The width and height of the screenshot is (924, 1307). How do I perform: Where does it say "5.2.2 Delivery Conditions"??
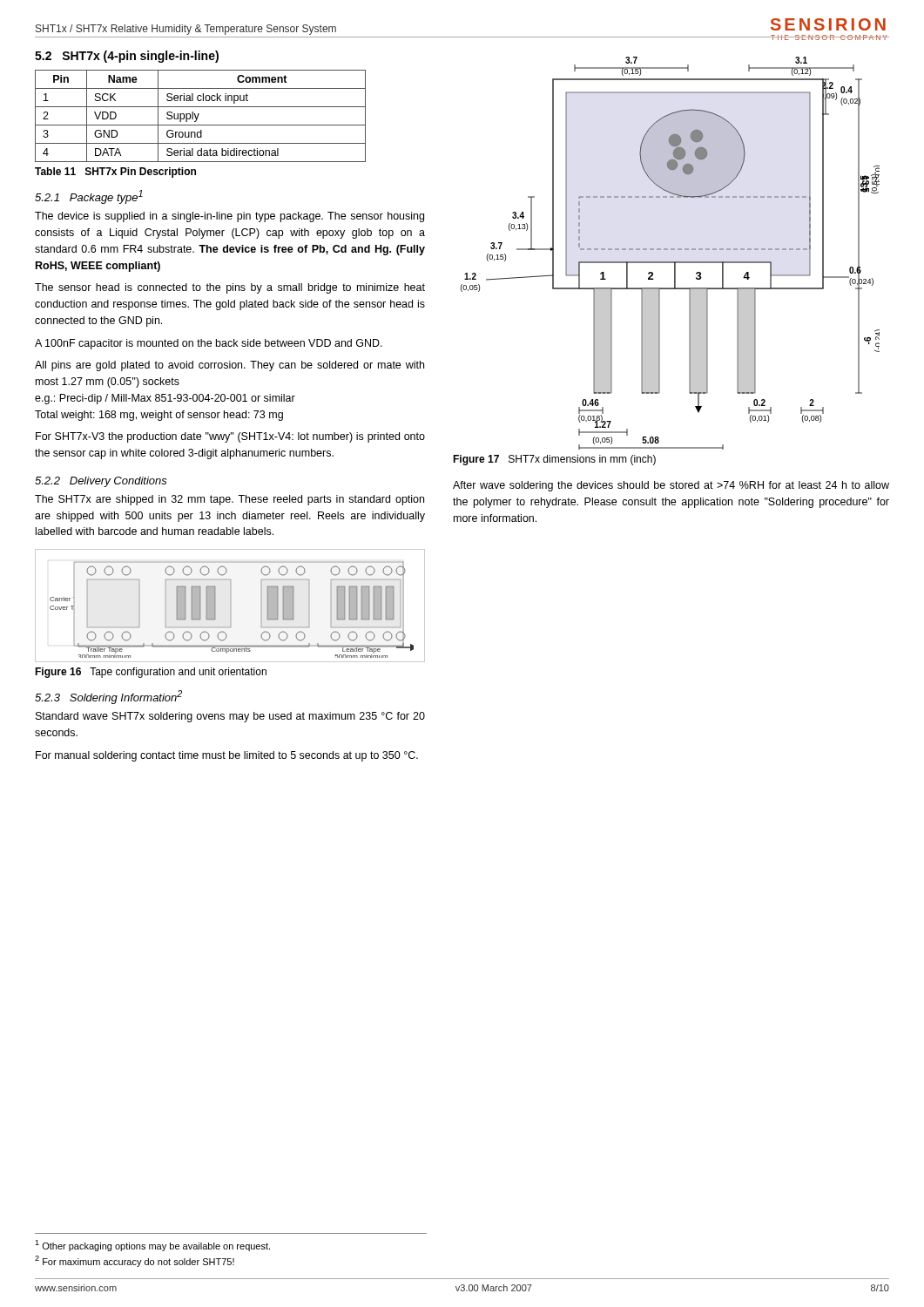(101, 480)
